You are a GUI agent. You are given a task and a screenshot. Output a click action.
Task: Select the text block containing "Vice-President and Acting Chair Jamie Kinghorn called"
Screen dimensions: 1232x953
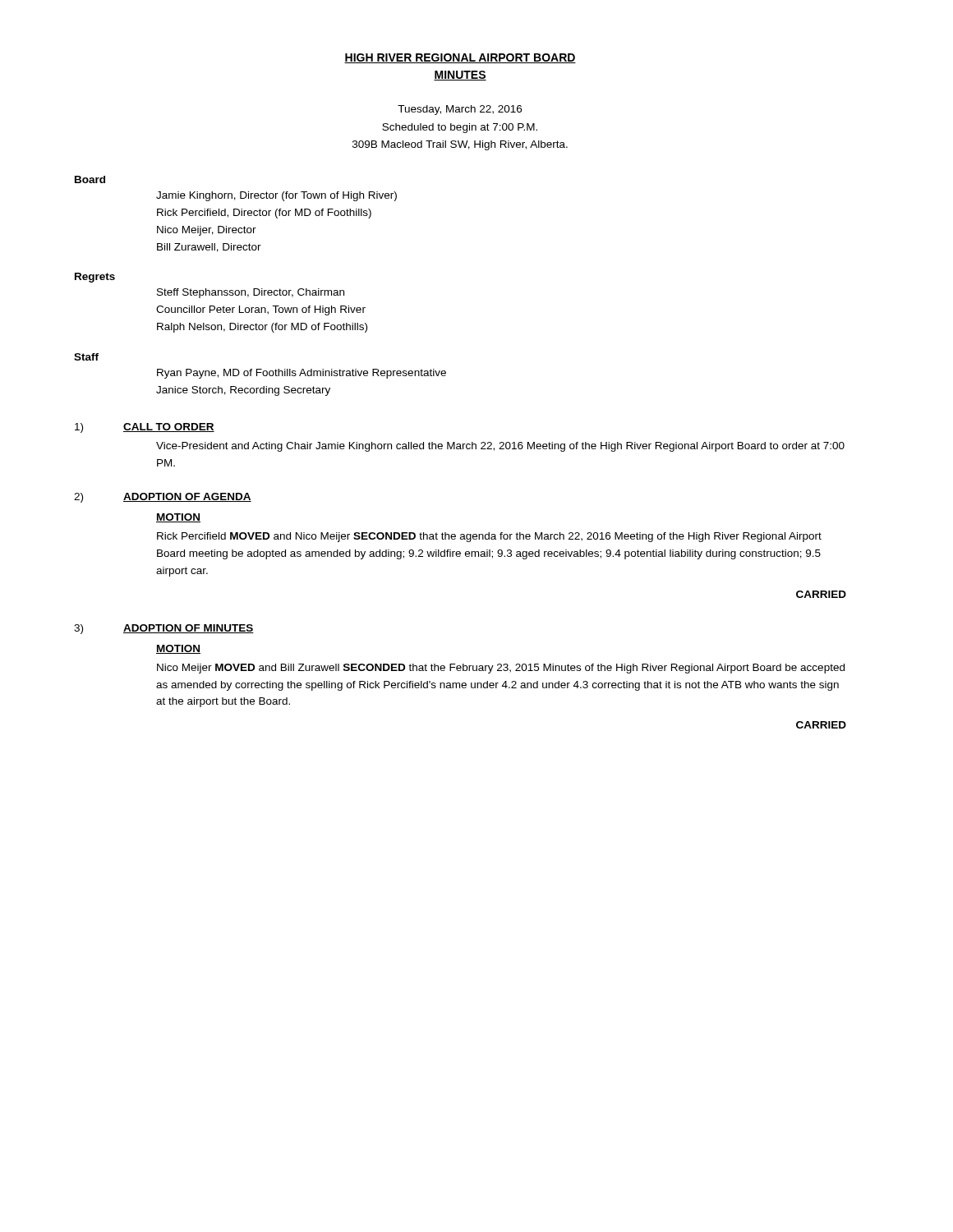point(500,454)
